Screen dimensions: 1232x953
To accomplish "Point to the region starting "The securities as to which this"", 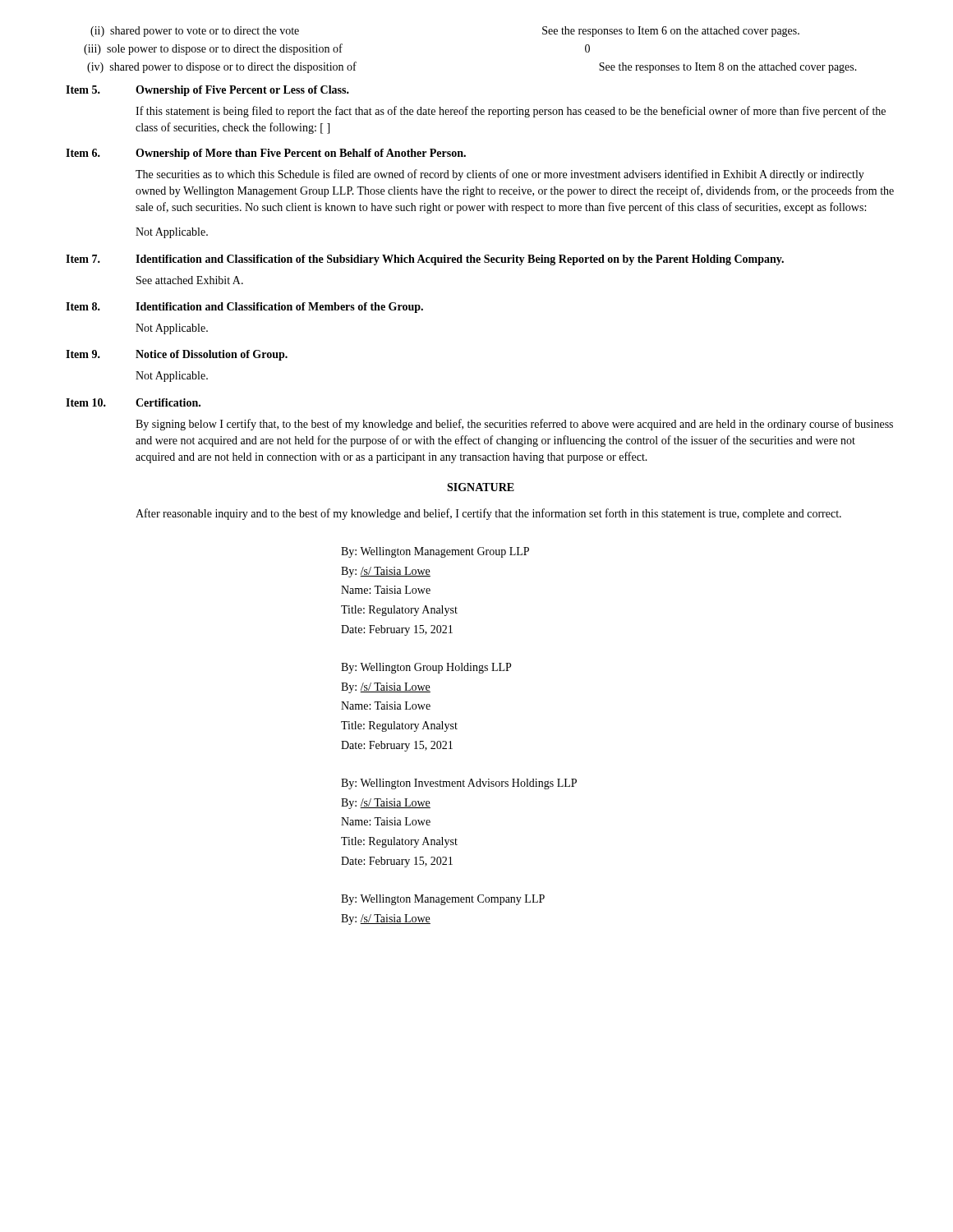I will click(515, 191).
